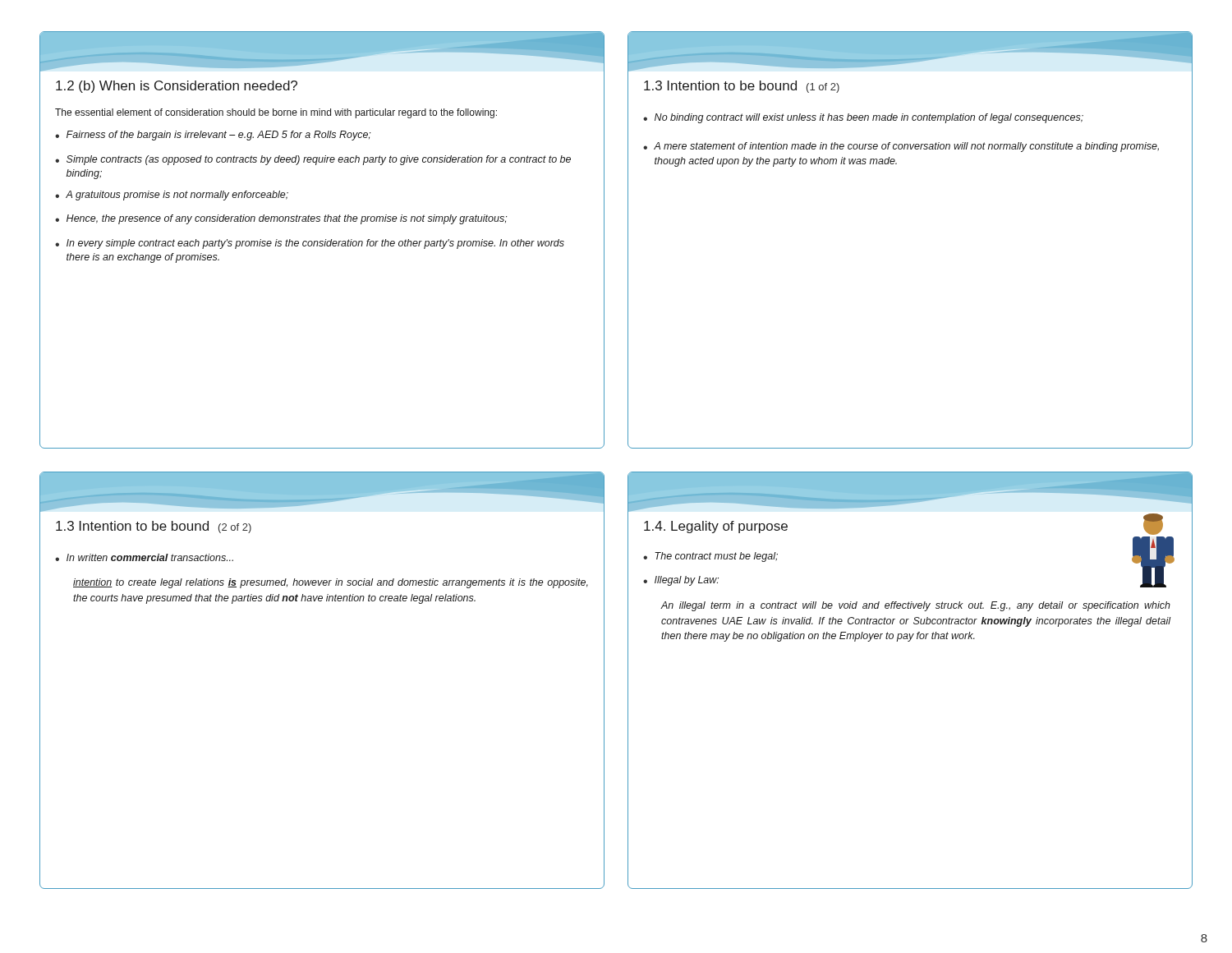The height and width of the screenshot is (953, 1232).
Task: Locate the list item that says "• A mere statement of intention made"
Action: click(x=910, y=154)
